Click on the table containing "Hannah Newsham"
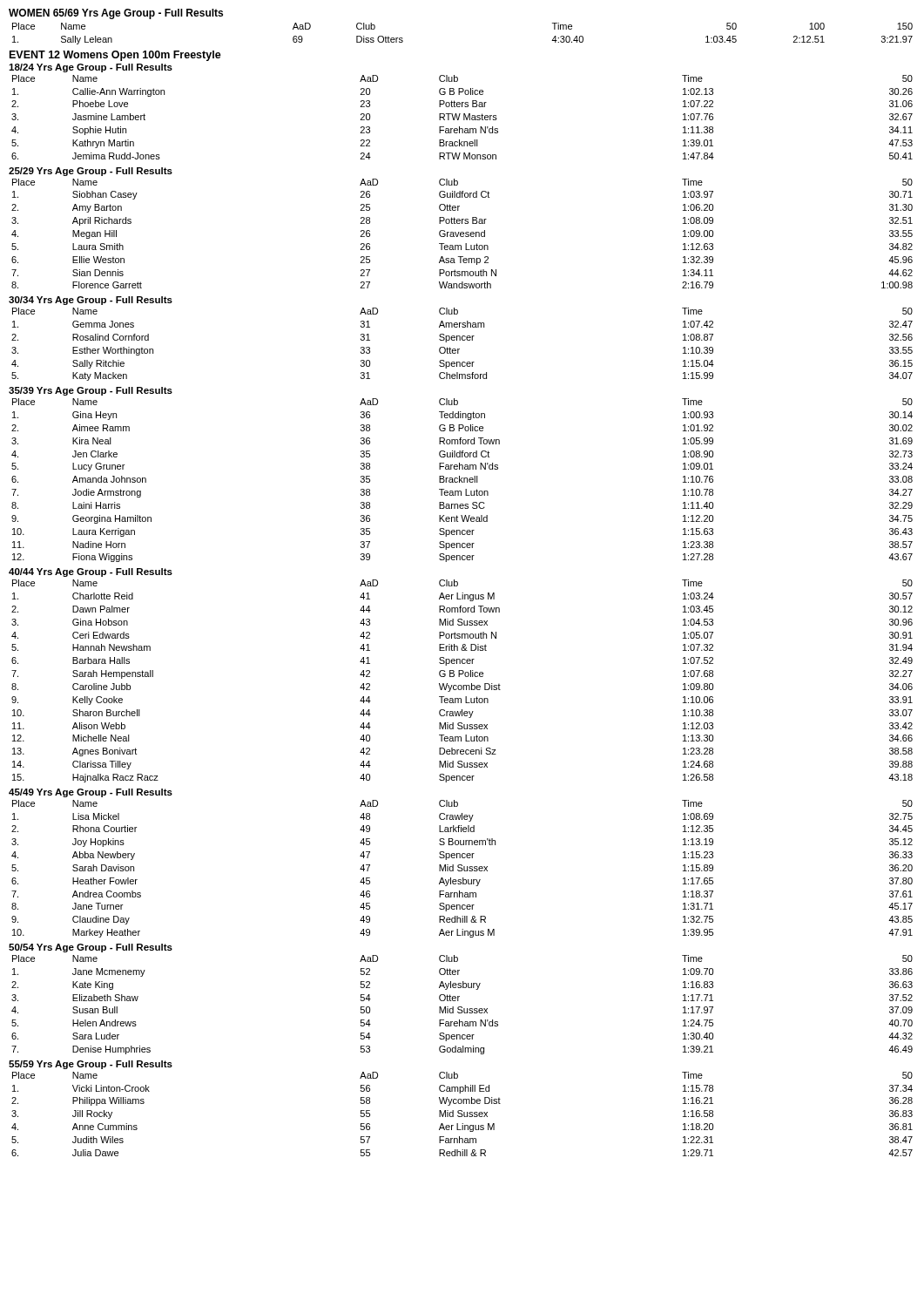The height and width of the screenshot is (1307, 924). pyautogui.click(x=462, y=680)
